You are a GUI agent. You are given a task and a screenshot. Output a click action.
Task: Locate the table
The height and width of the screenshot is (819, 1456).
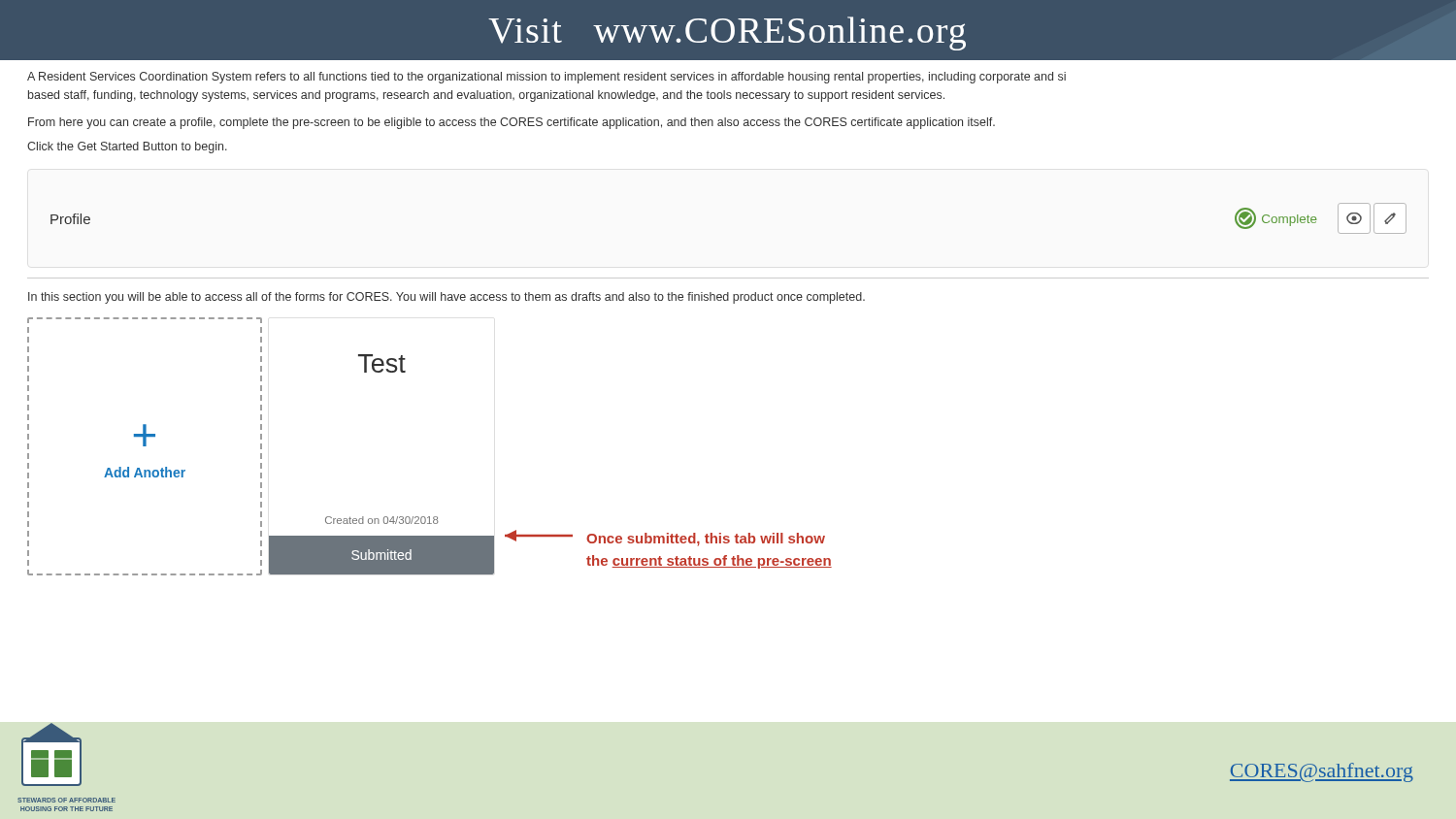(x=728, y=218)
